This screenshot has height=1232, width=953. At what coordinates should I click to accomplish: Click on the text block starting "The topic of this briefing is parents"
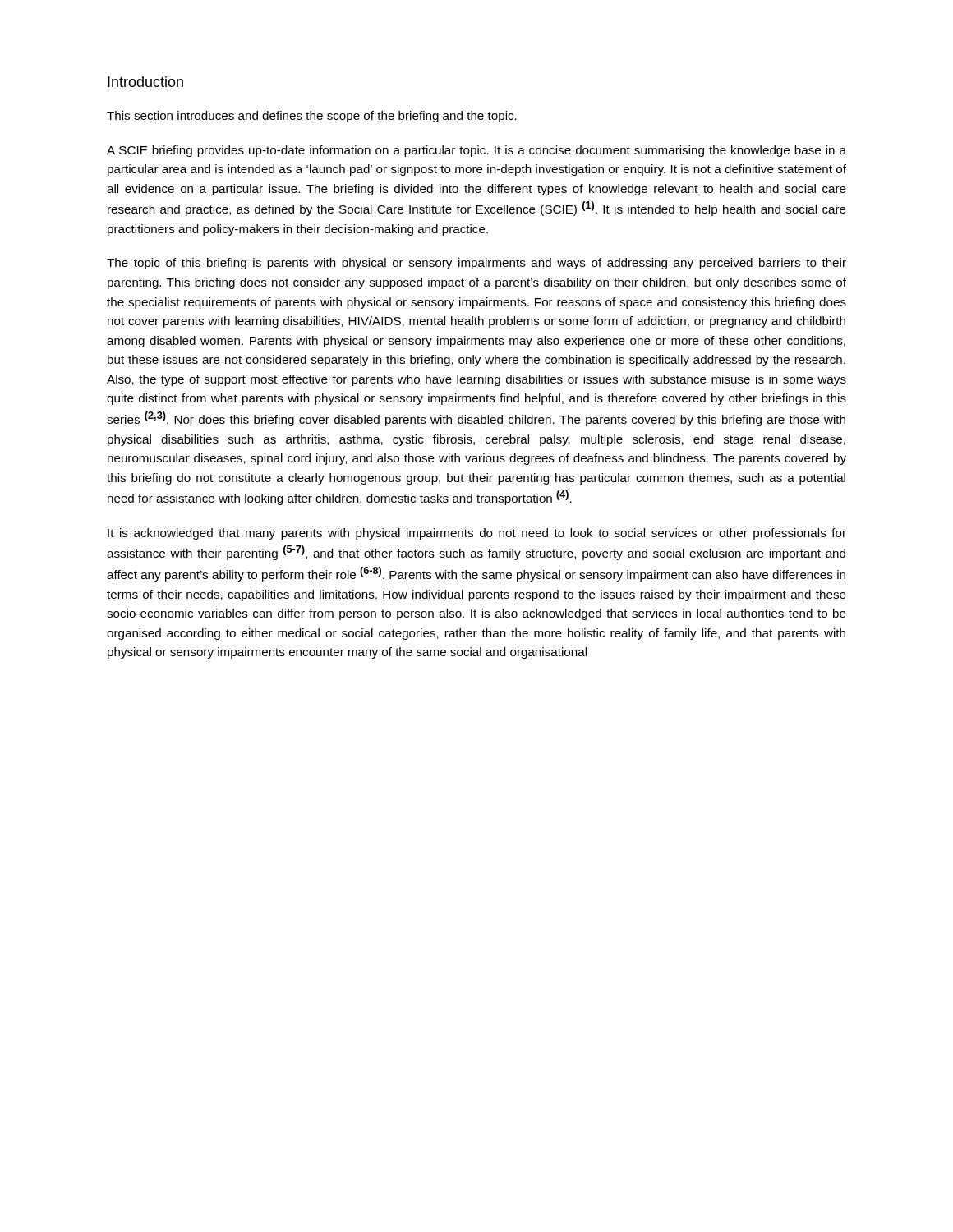coord(476,381)
